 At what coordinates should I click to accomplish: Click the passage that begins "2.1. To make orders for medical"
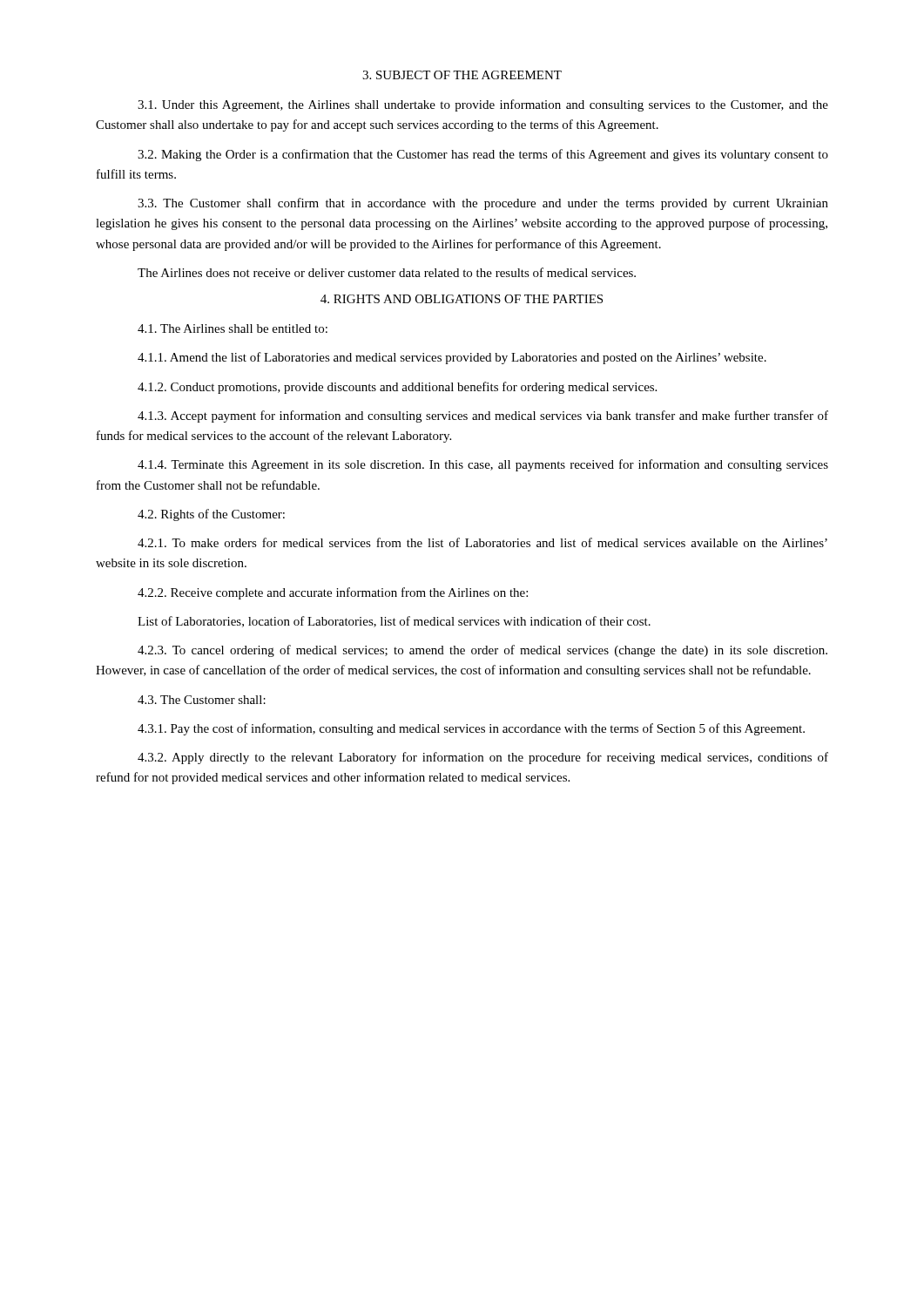(462, 553)
